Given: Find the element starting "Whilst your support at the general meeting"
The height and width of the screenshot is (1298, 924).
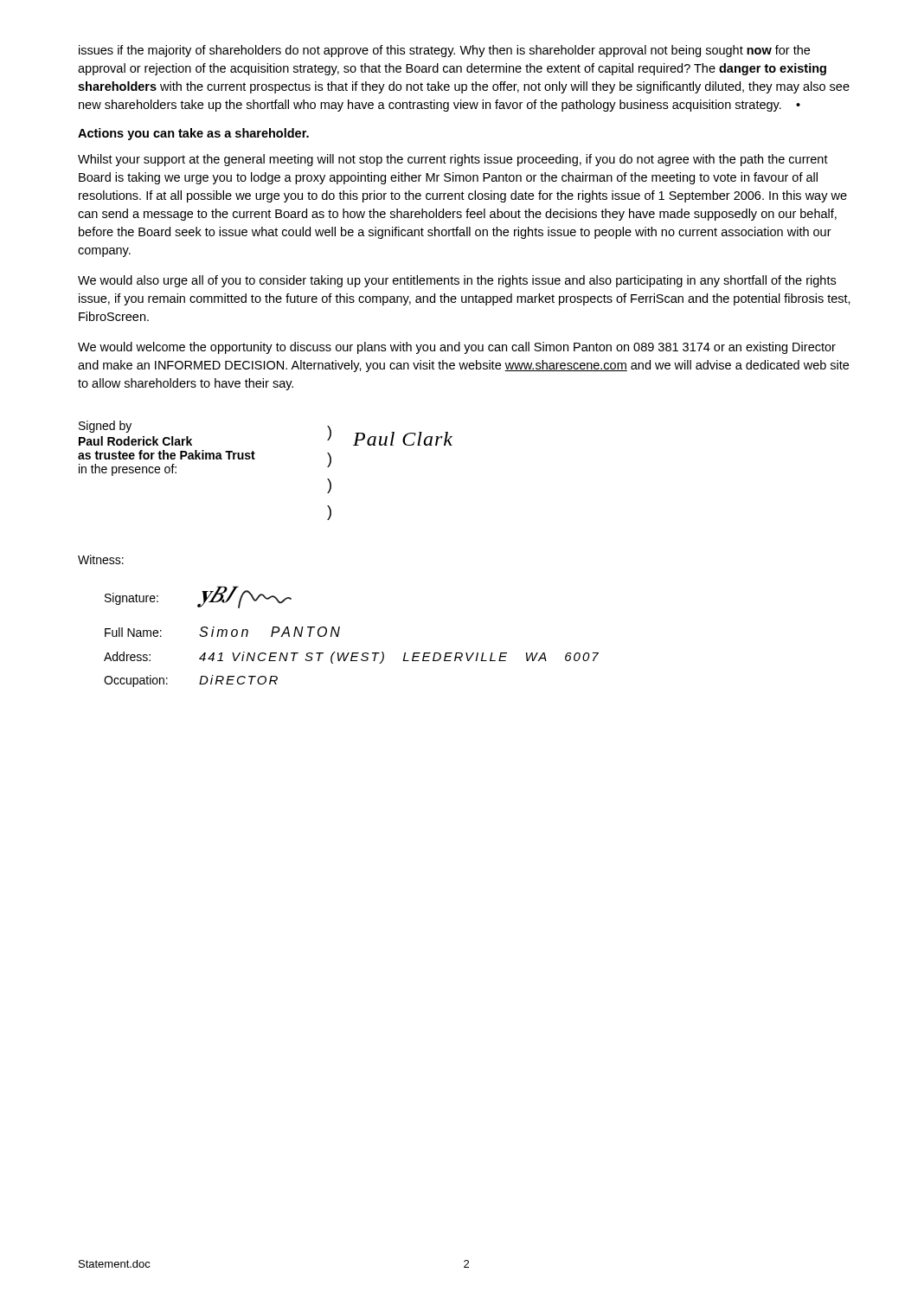Looking at the screenshot, I should tap(462, 205).
